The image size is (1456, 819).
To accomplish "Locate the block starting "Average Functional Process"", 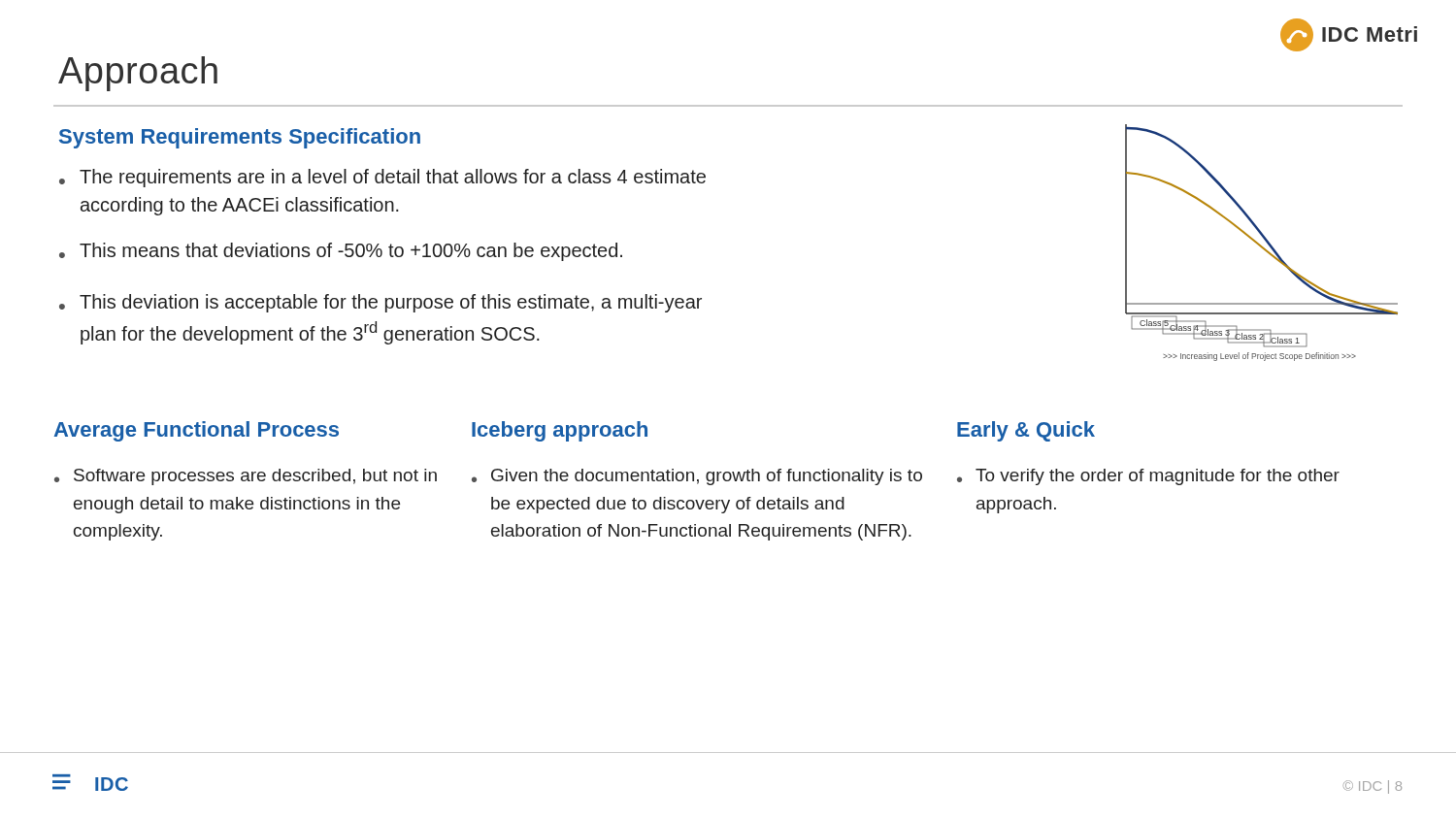I will (x=197, y=429).
